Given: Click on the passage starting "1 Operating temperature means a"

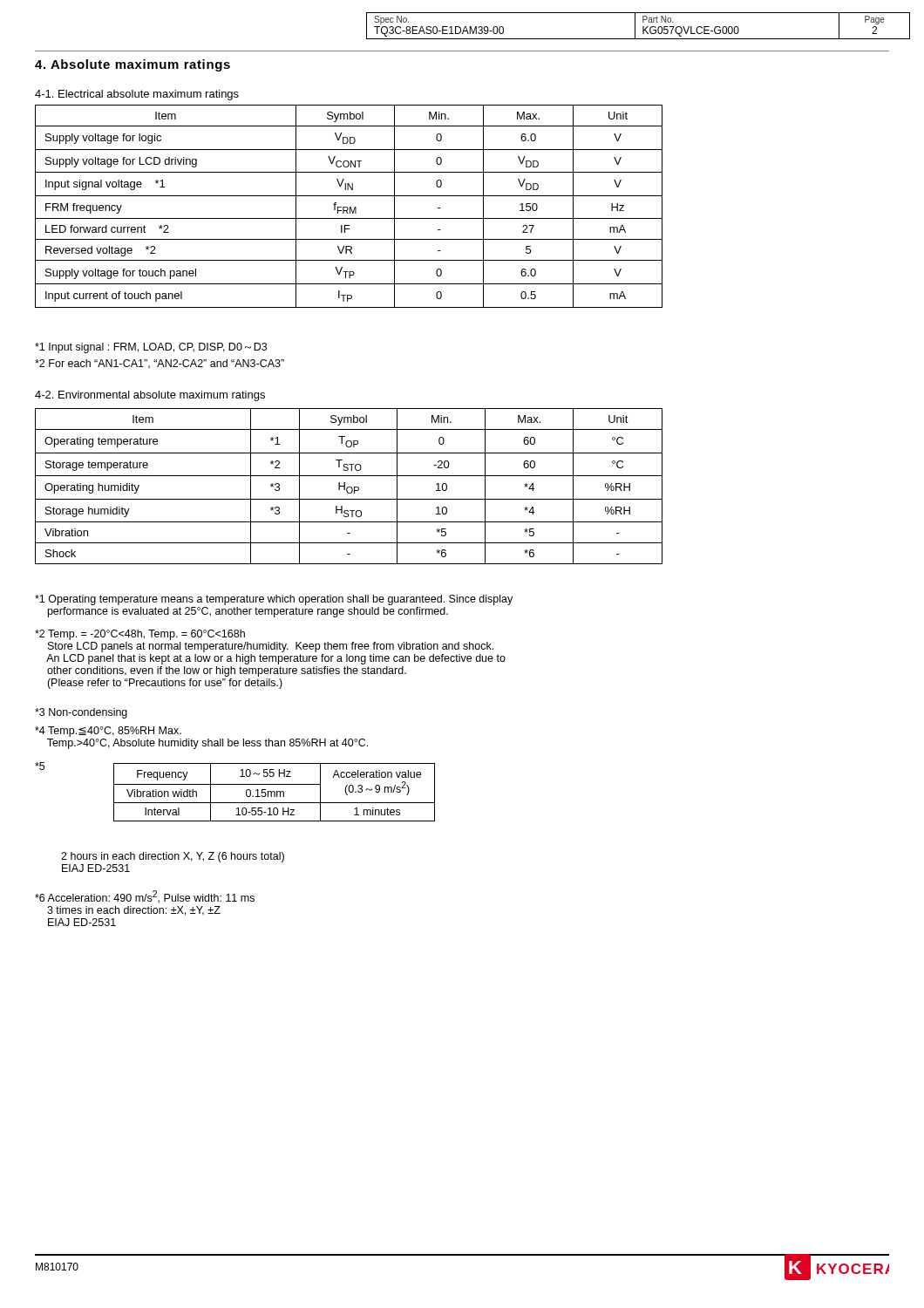Looking at the screenshot, I should (x=274, y=605).
